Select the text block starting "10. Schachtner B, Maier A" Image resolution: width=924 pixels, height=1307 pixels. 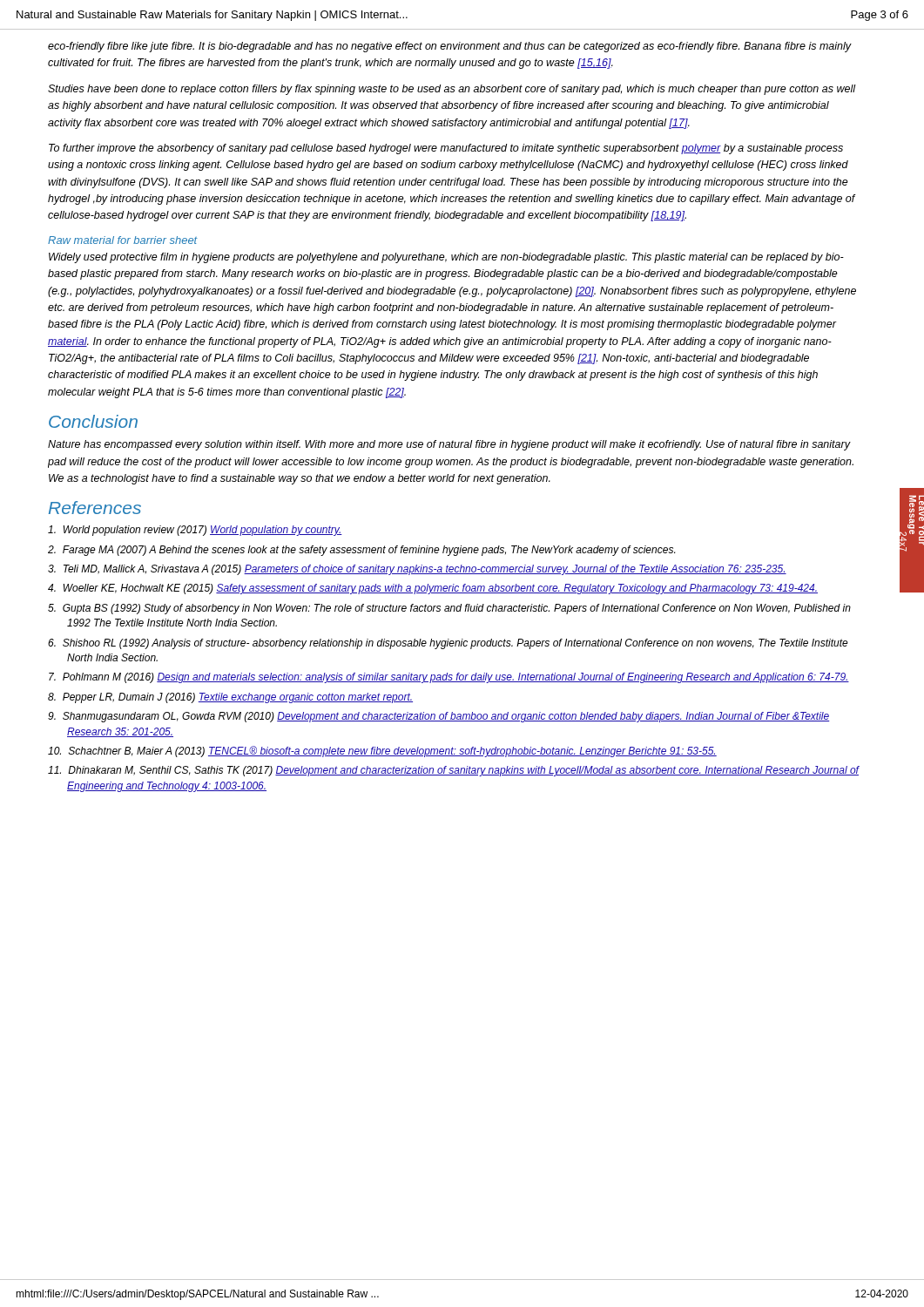pos(382,751)
